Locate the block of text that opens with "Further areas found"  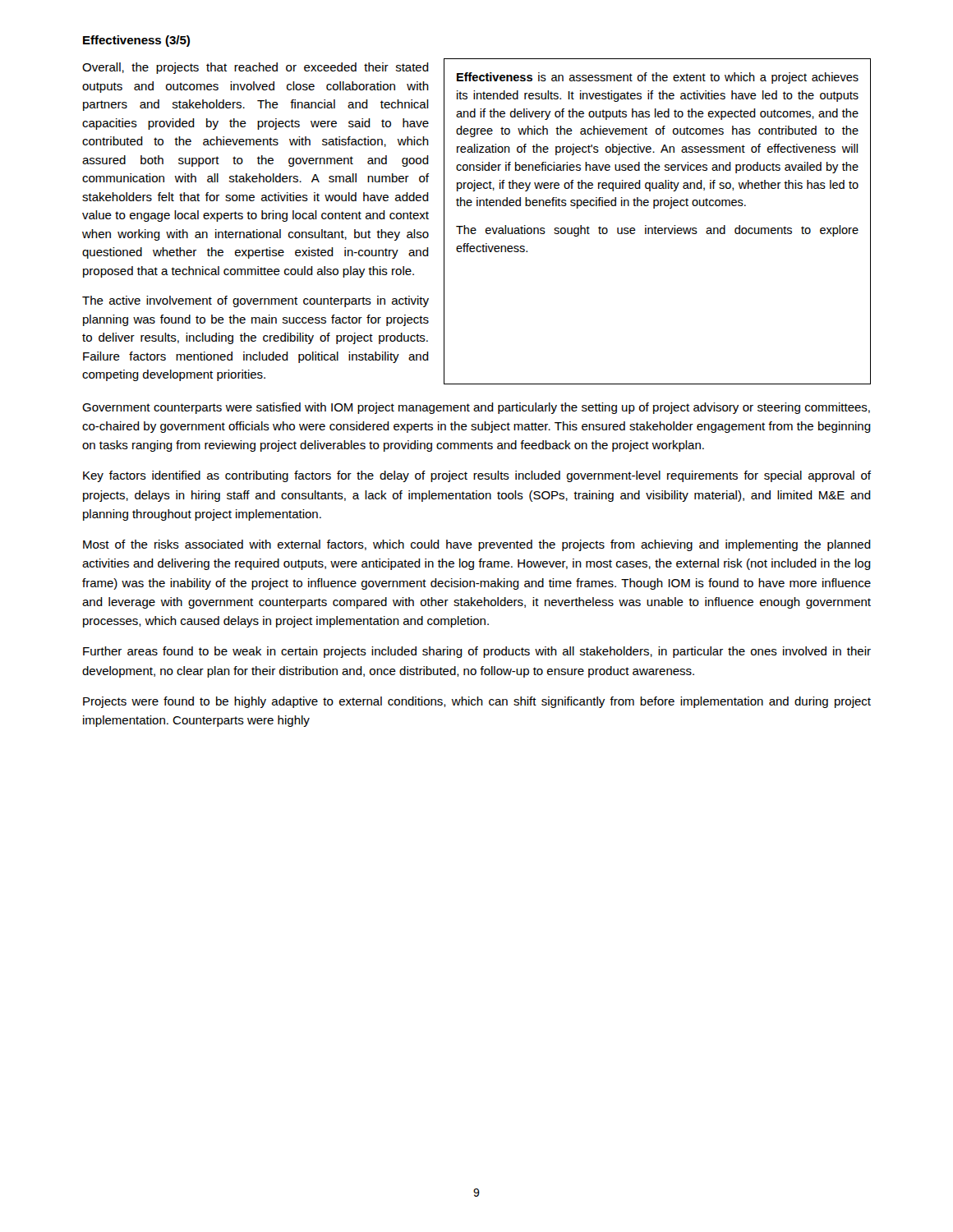pos(476,661)
